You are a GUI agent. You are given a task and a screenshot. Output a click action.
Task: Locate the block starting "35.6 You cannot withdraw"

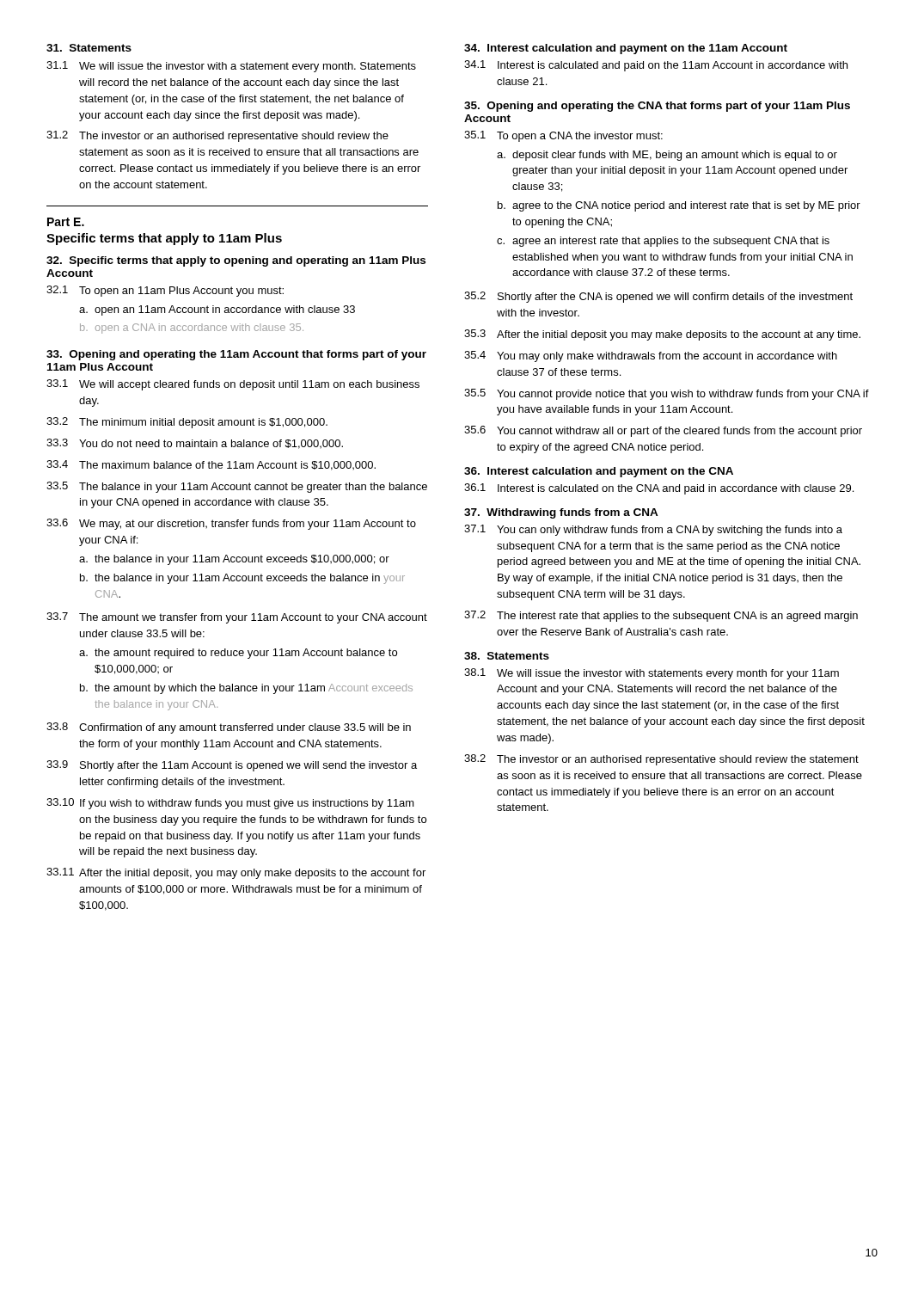668,439
